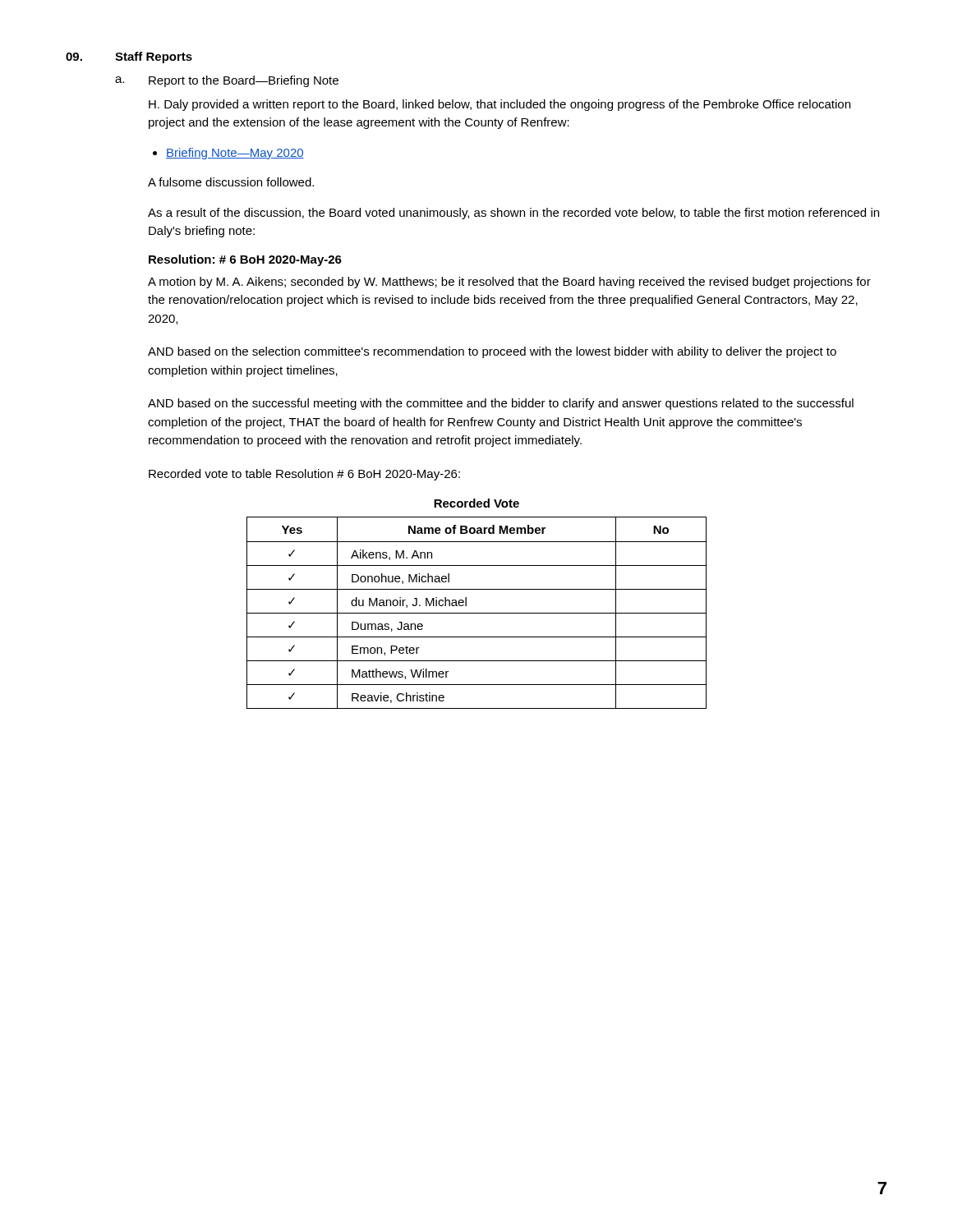953x1232 pixels.
Task: Select the text that says "A fulsome discussion followed."
Action: pyautogui.click(x=231, y=182)
